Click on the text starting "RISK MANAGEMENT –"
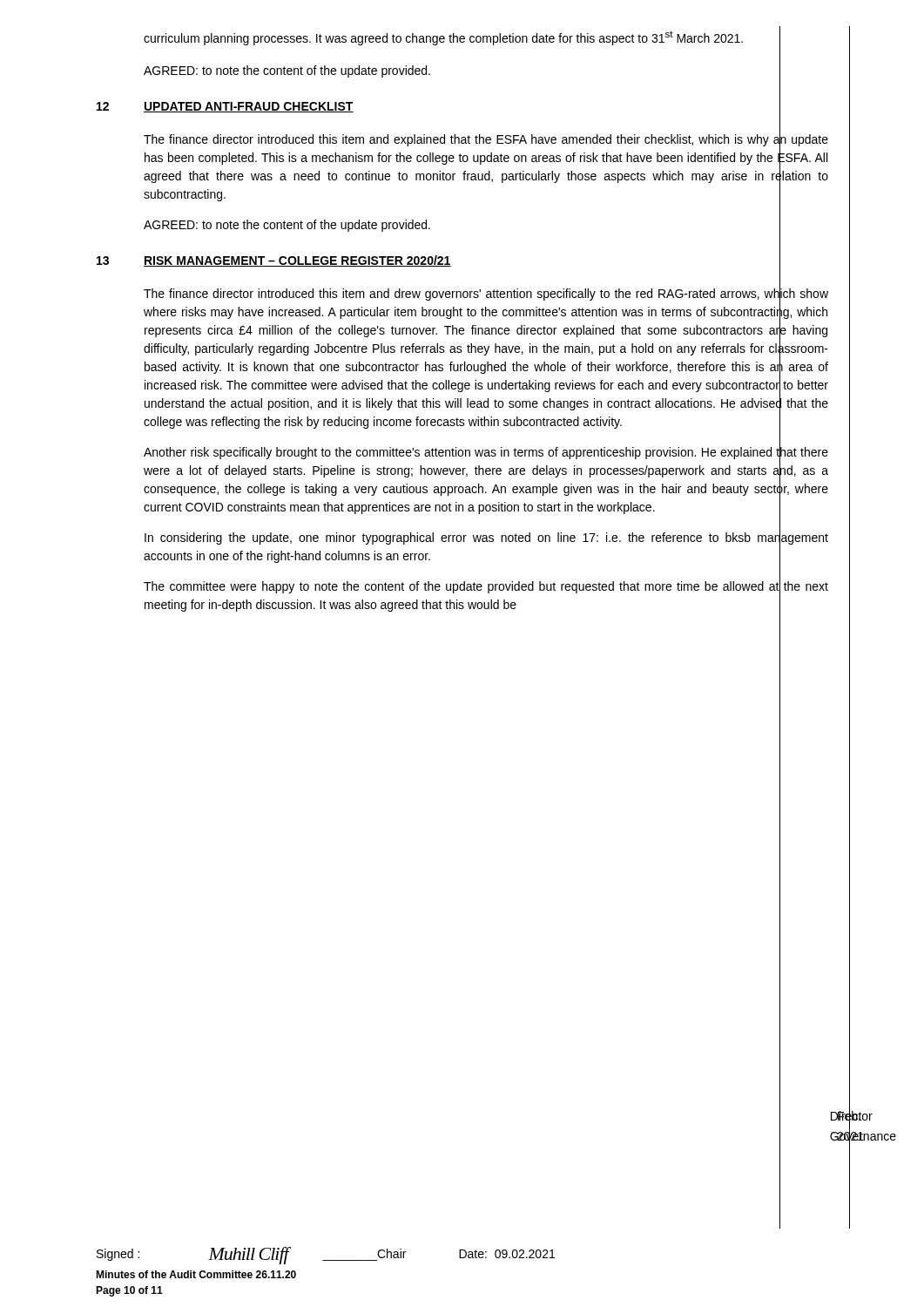The height and width of the screenshot is (1307, 924). (x=297, y=260)
